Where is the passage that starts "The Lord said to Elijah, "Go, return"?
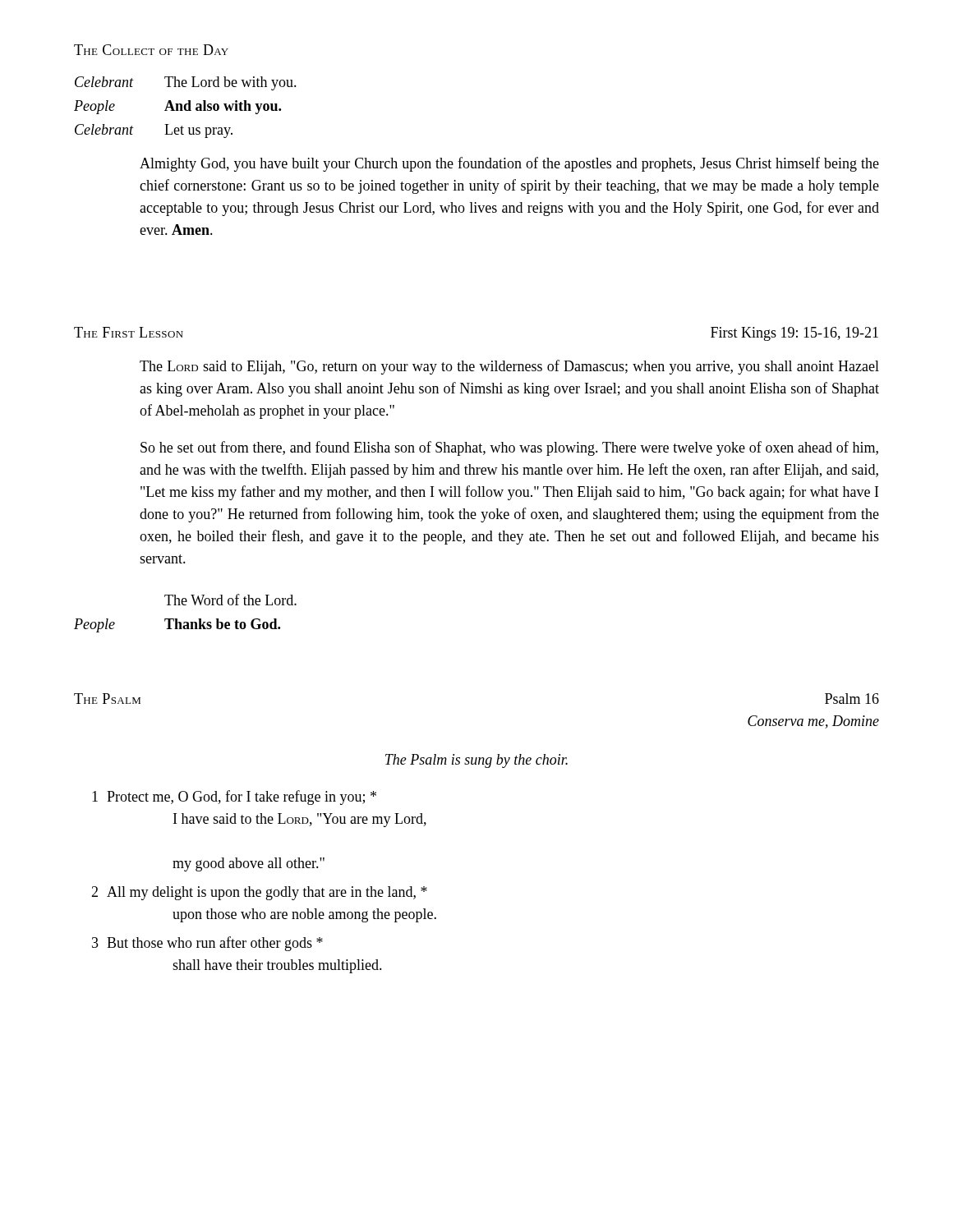Image resolution: width=953 pixels, height=1232 pixels. 509,389
